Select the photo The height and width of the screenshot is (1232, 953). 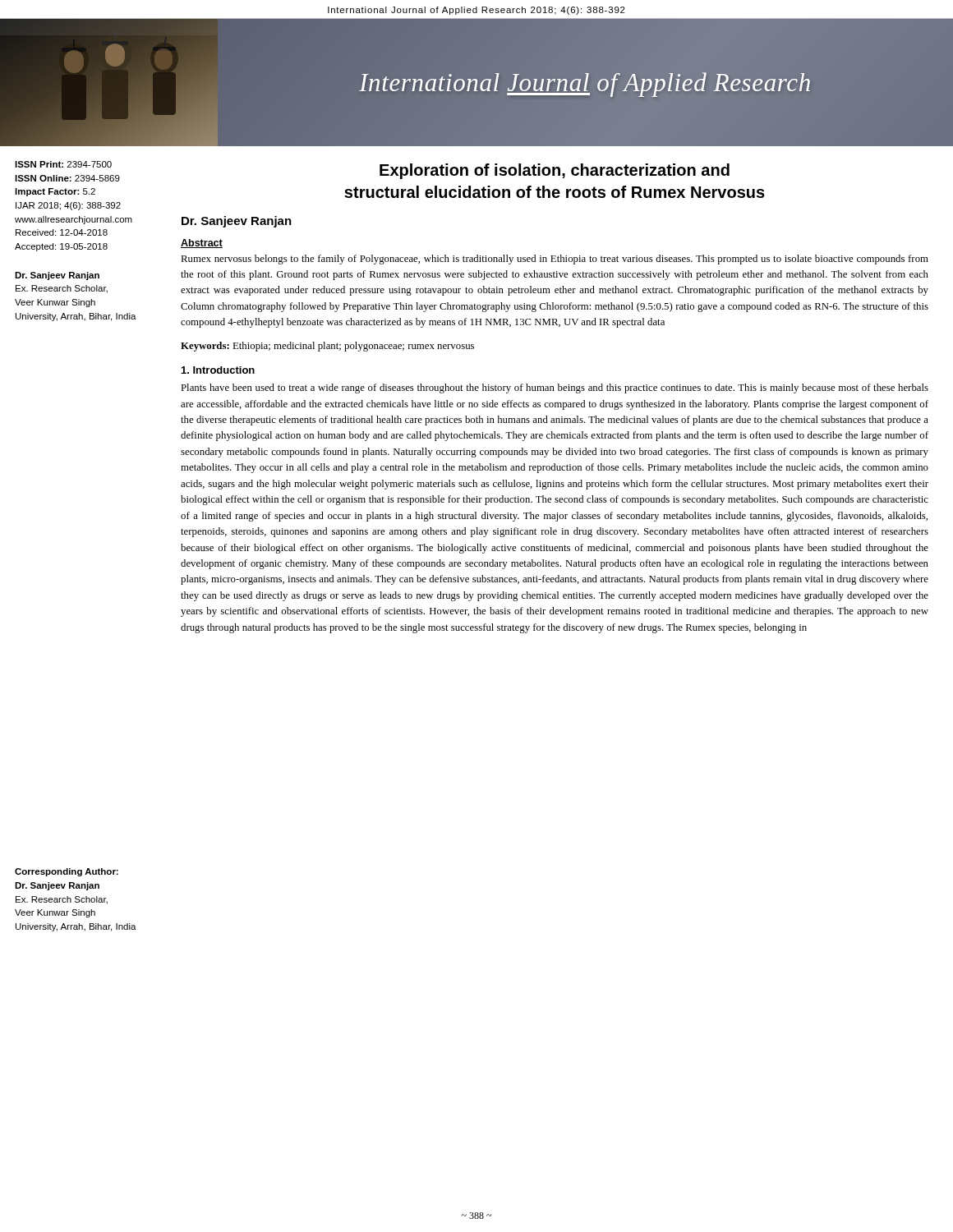(476, 83)
